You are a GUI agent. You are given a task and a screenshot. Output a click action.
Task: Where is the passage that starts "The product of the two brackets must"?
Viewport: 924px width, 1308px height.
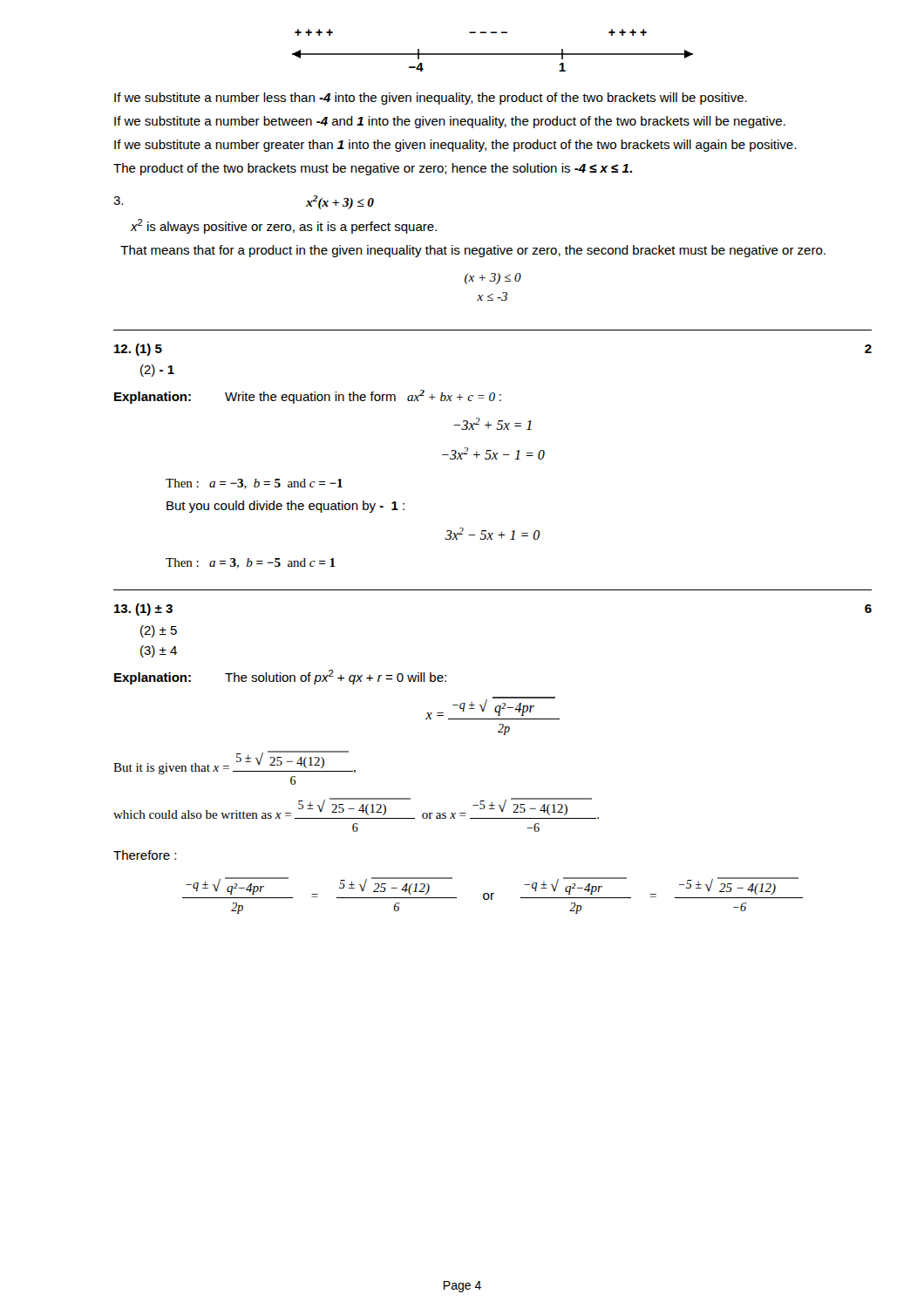tap(373, 168)
